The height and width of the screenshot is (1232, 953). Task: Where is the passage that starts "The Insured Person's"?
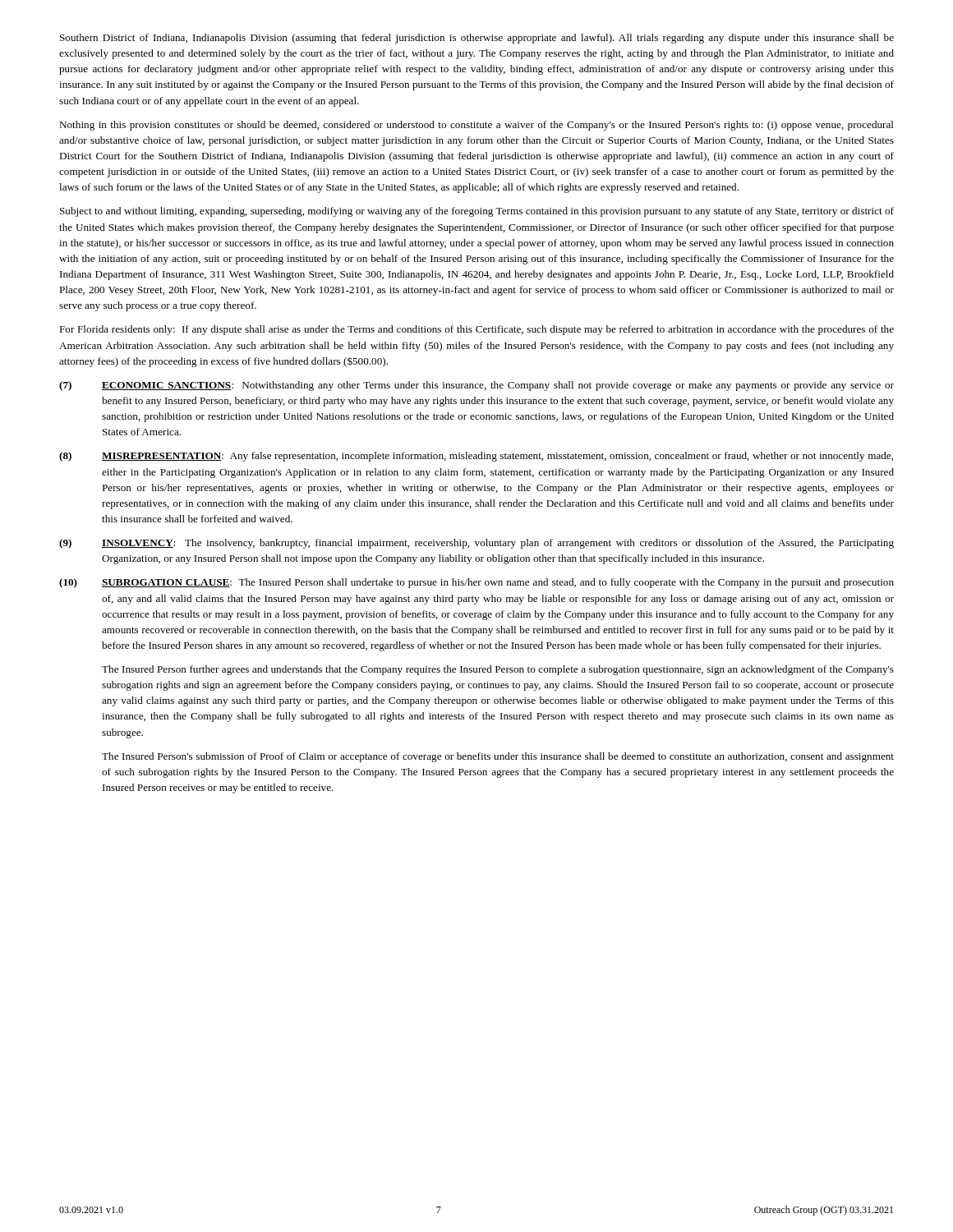(498, 772)
